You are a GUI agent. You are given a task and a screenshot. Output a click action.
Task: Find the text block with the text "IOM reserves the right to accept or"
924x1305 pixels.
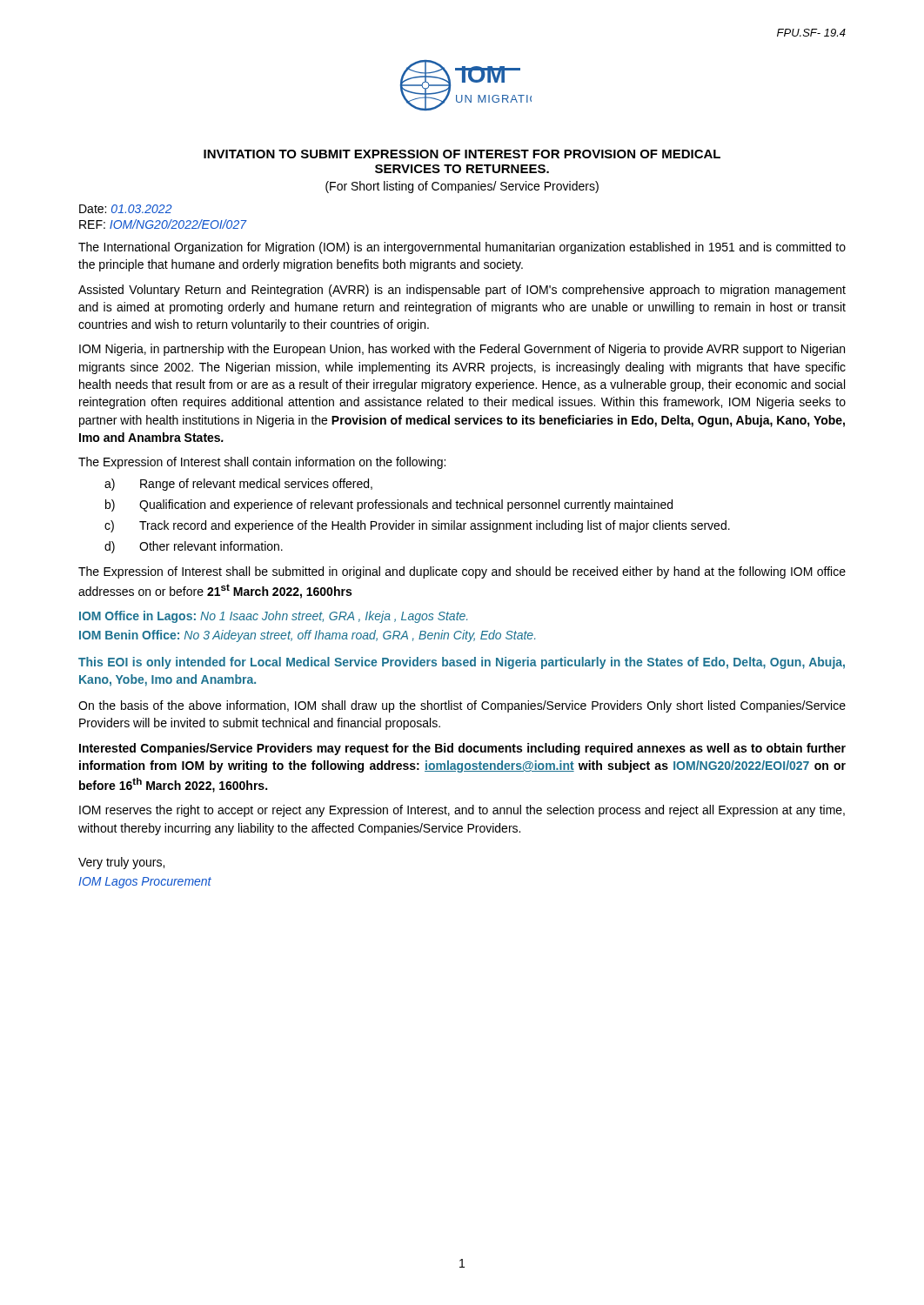click(462, 819)
